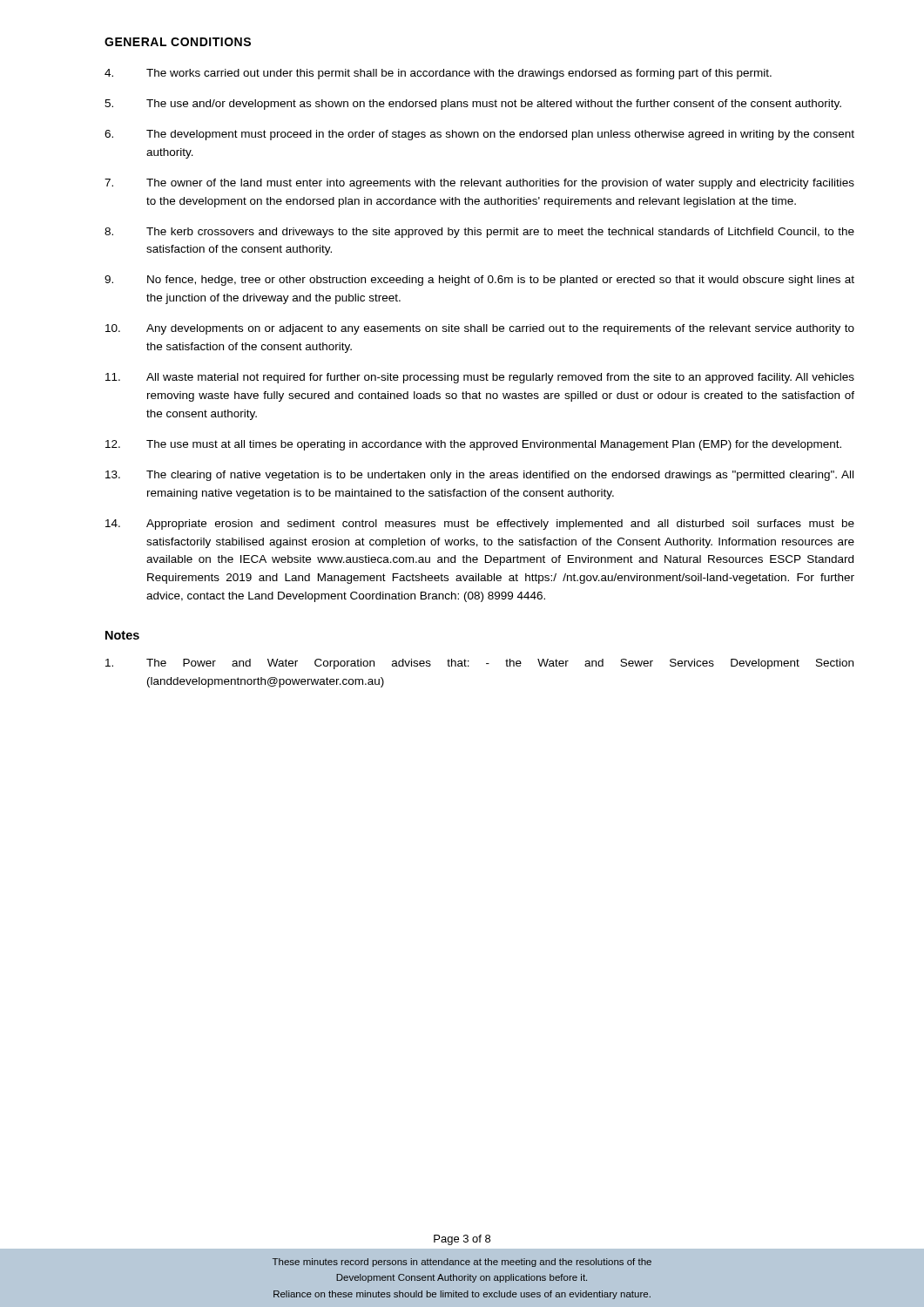Screen dimensions: 1307x924
Task: Locate the text block starting "13. The clearing of"
Action: pyautogui.click(x=479, y=484)
